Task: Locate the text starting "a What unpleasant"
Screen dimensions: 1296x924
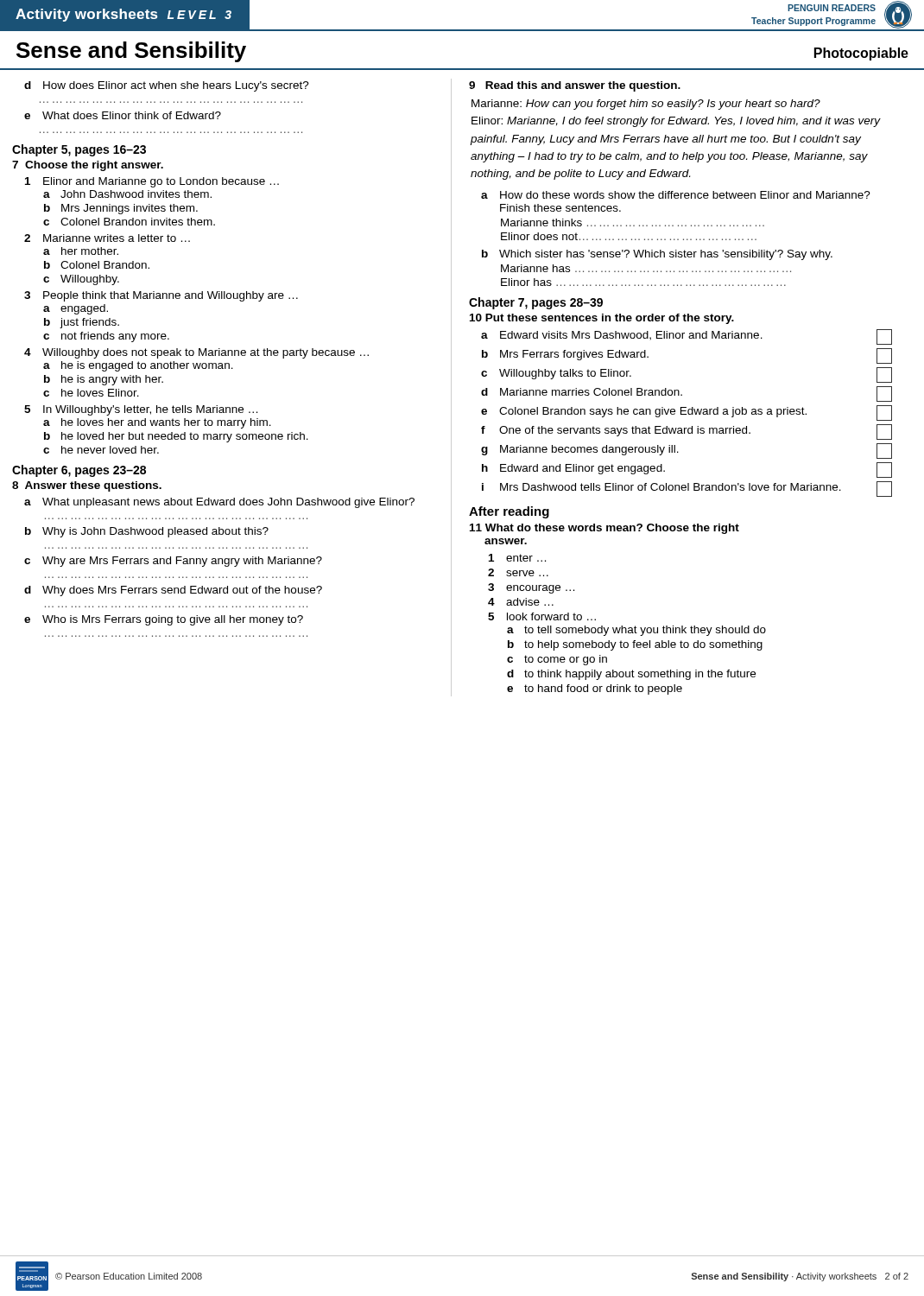Action: (x=230, y=508)
